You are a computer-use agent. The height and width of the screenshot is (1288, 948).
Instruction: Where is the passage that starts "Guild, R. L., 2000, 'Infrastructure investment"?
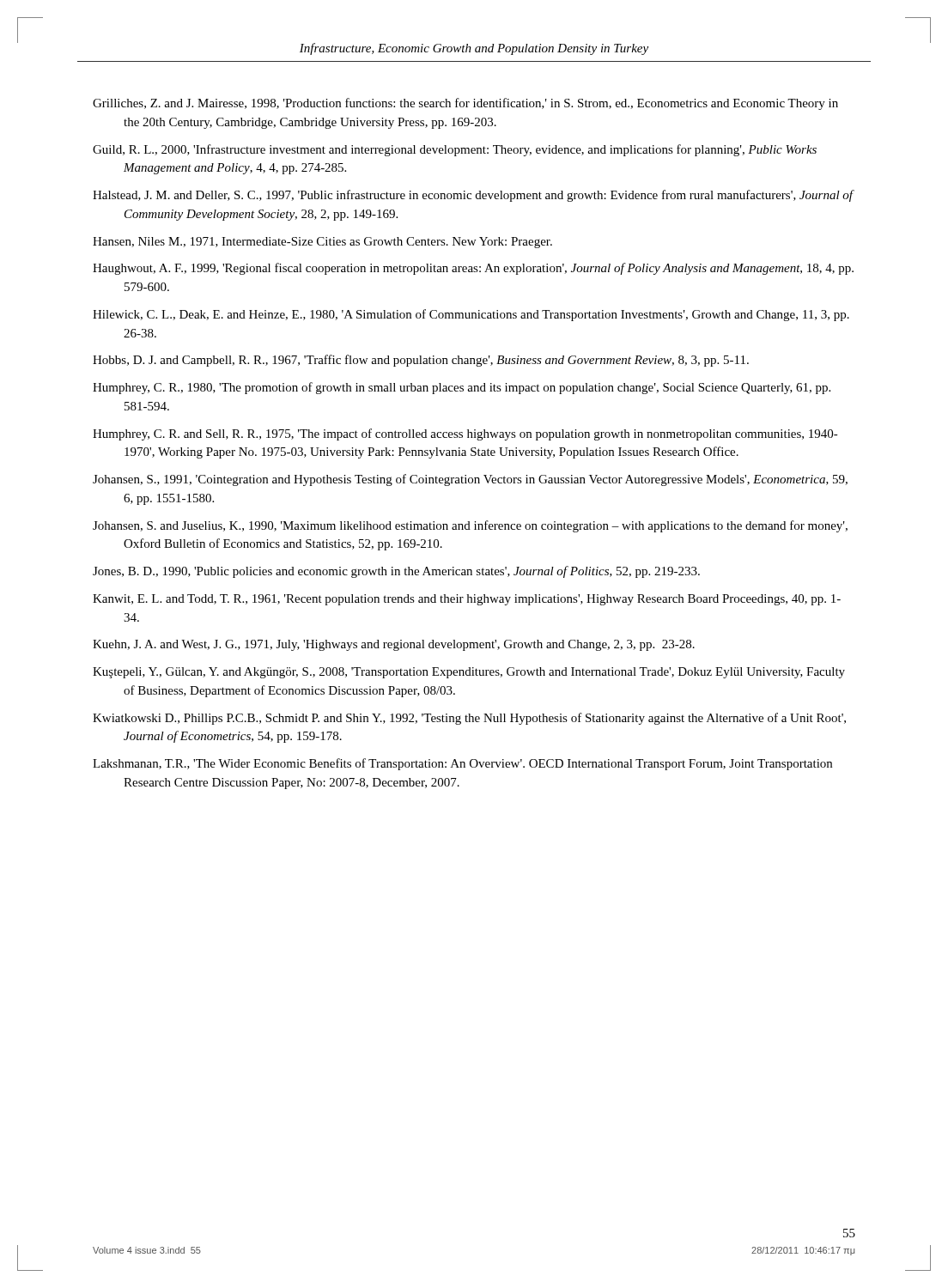coord(455,158)
